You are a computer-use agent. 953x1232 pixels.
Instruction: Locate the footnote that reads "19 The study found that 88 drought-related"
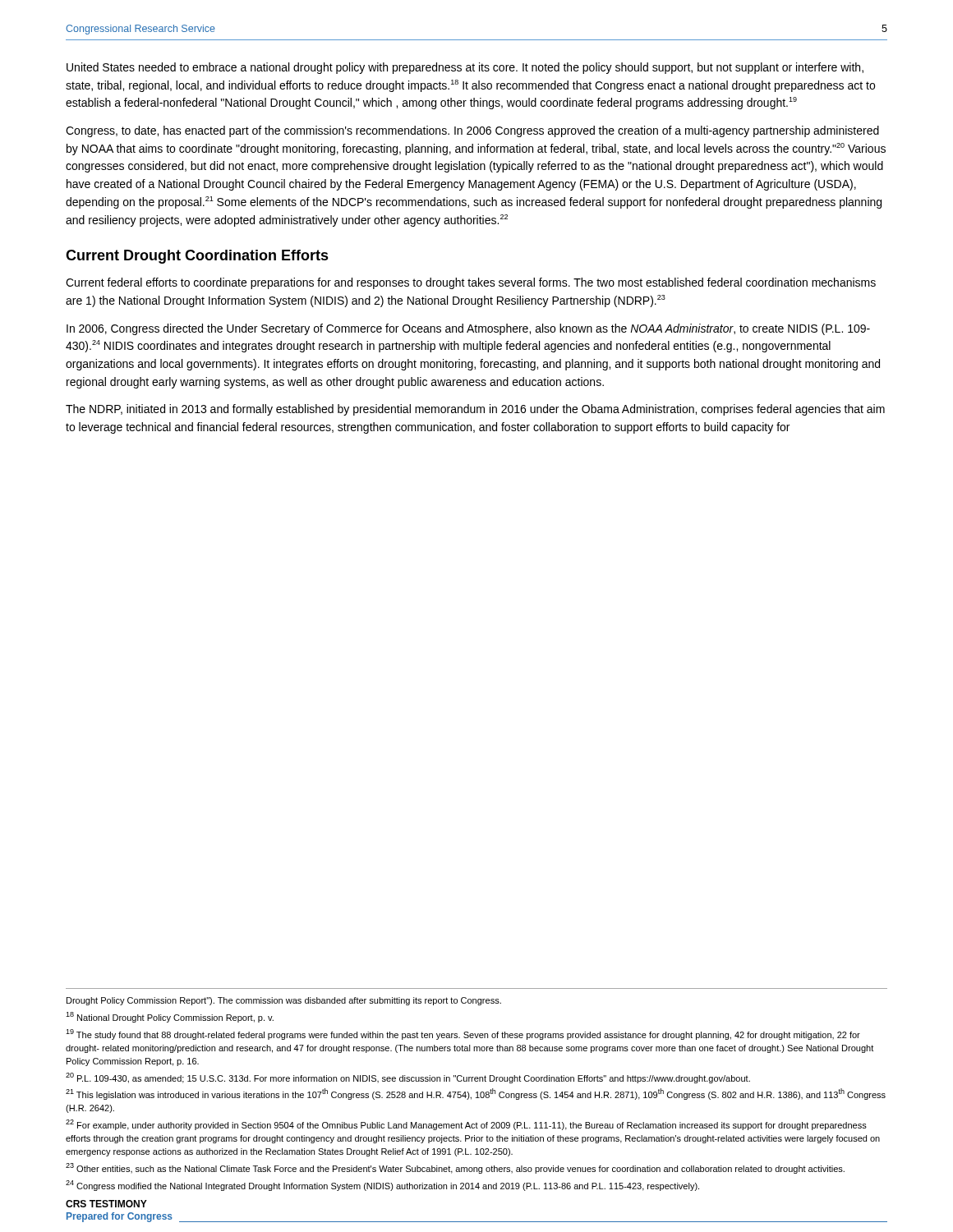point(470,1047)
